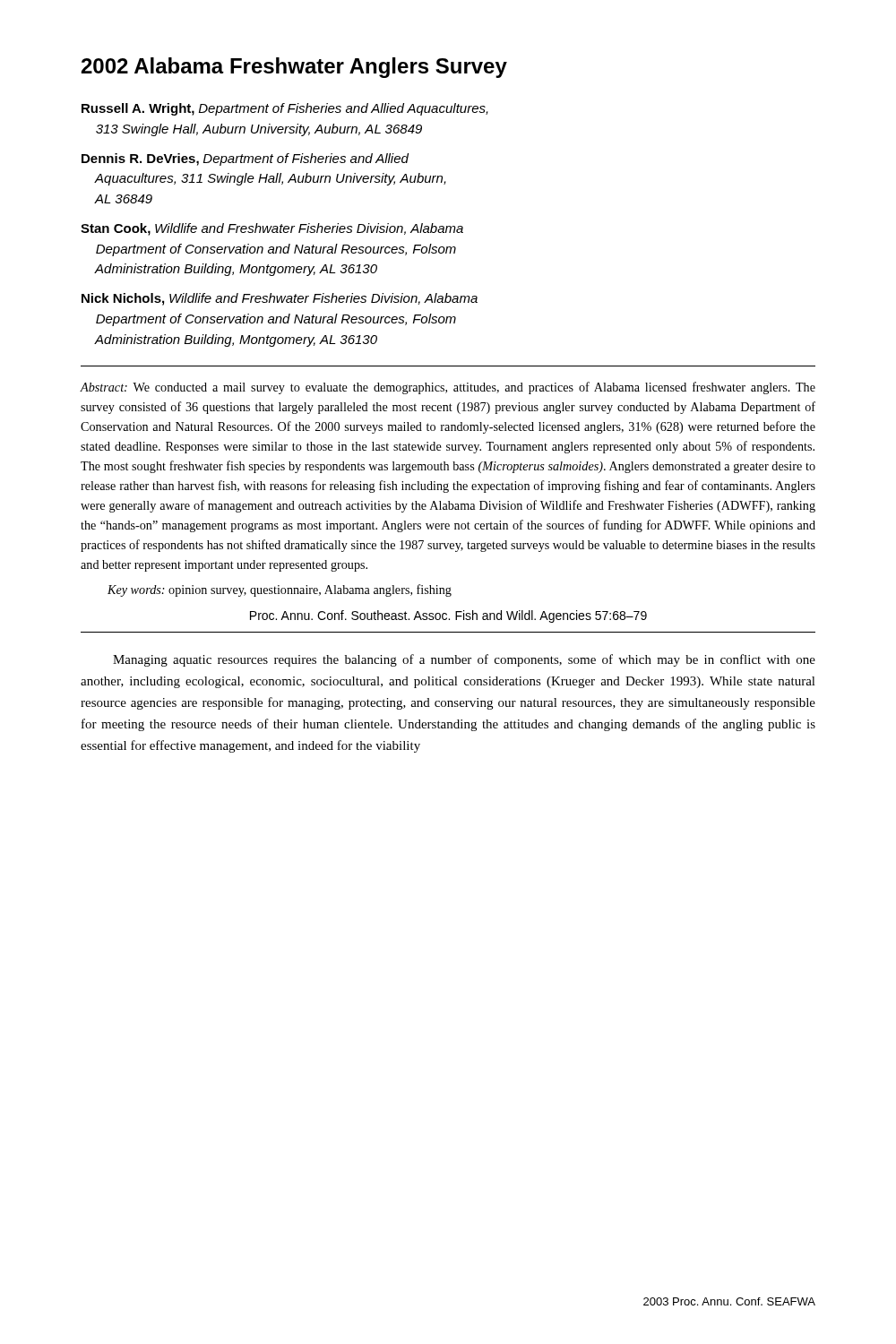This screenshot has height=1344, width=896.
Task: Where is the passage that starts "Key words: opinion survey,"?
Action: coord(280,590)
